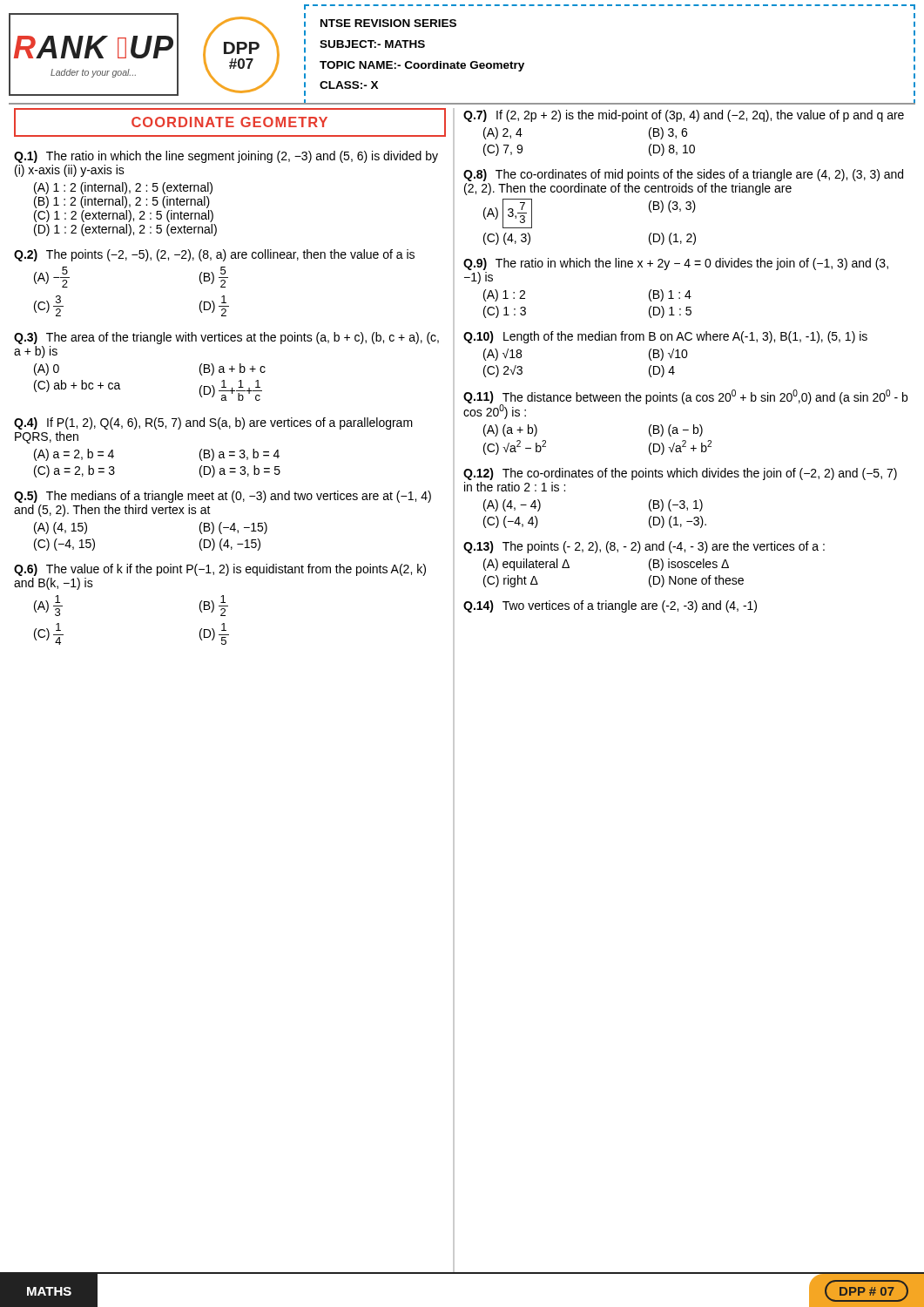Click on the block starting "Q.9) The ratio"
This screenshot has width=924, height=1307.
686,287
